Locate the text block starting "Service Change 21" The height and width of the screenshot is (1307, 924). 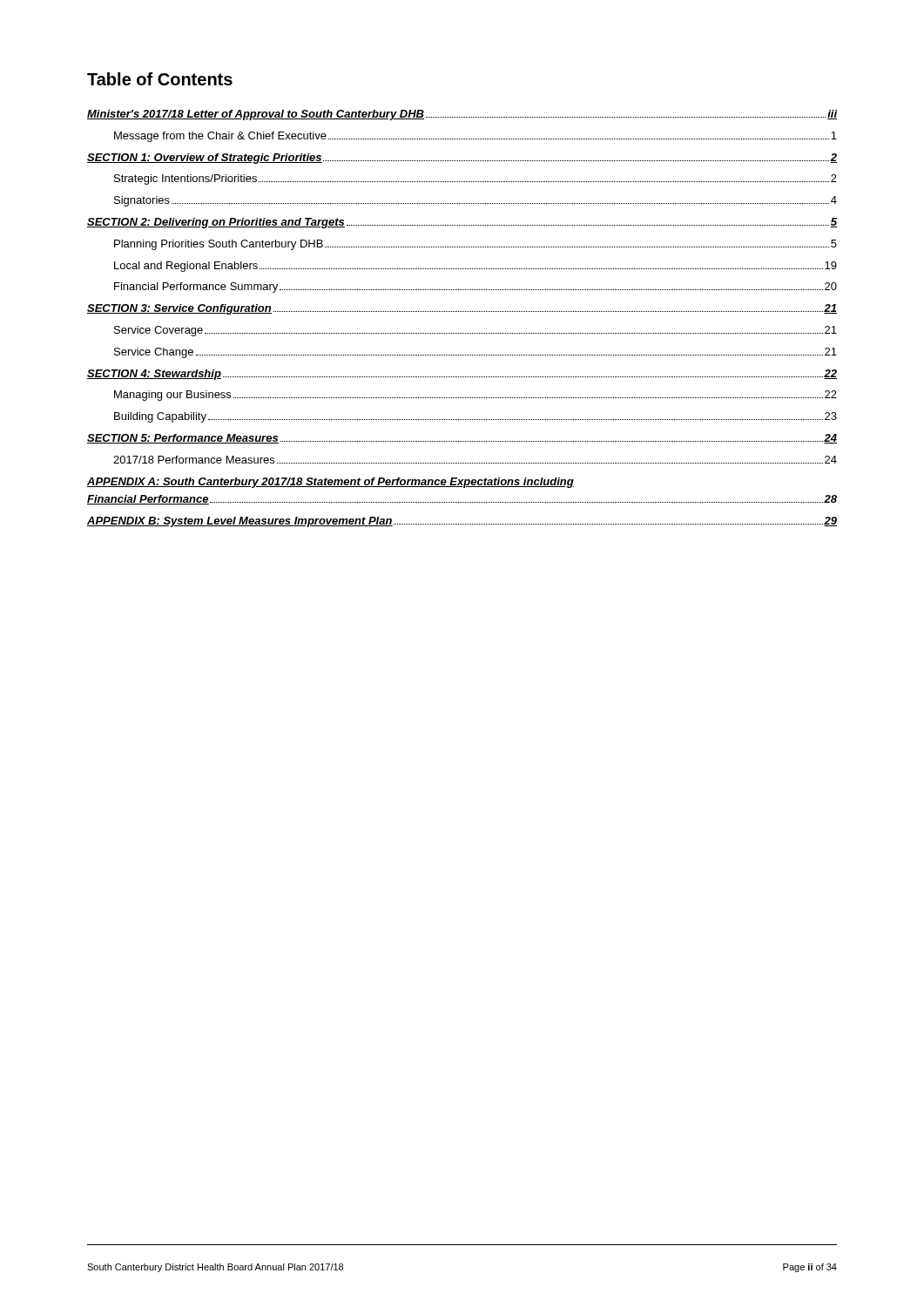pos(475,352)
